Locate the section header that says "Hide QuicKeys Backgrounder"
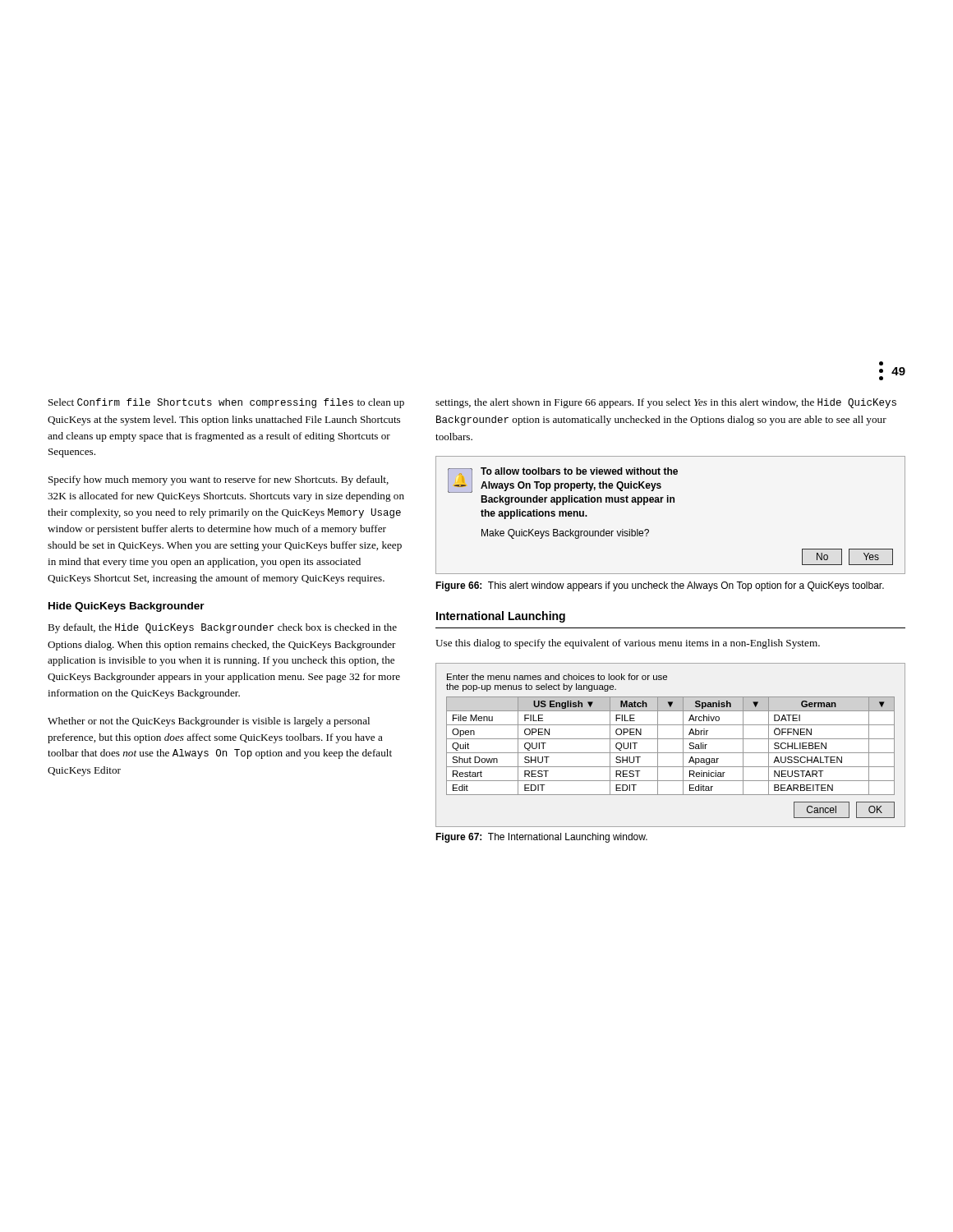The image size is (953, 1232). coord(127,607)
